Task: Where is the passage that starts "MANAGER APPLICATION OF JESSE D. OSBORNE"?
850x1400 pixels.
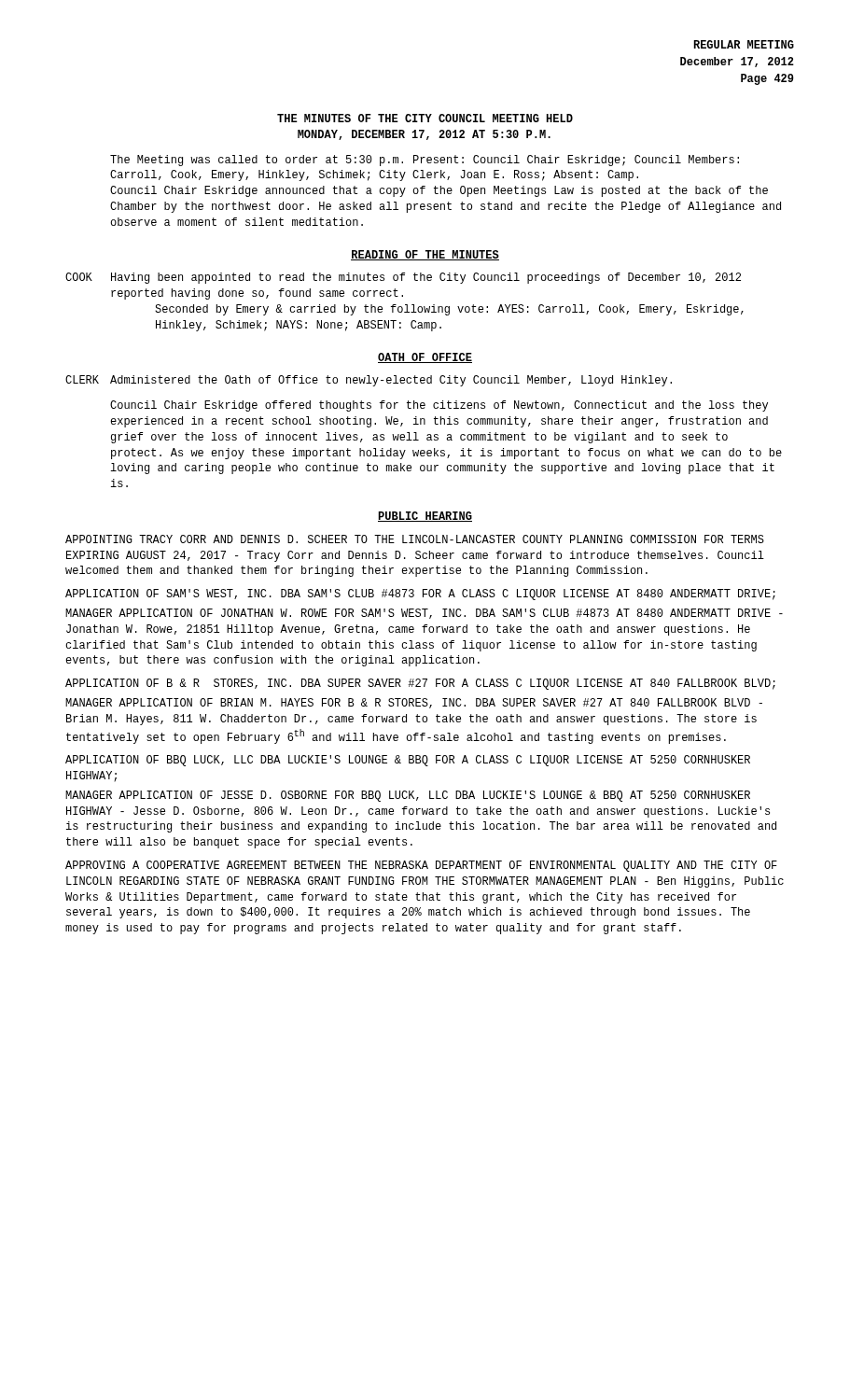Action: [421, 820]
